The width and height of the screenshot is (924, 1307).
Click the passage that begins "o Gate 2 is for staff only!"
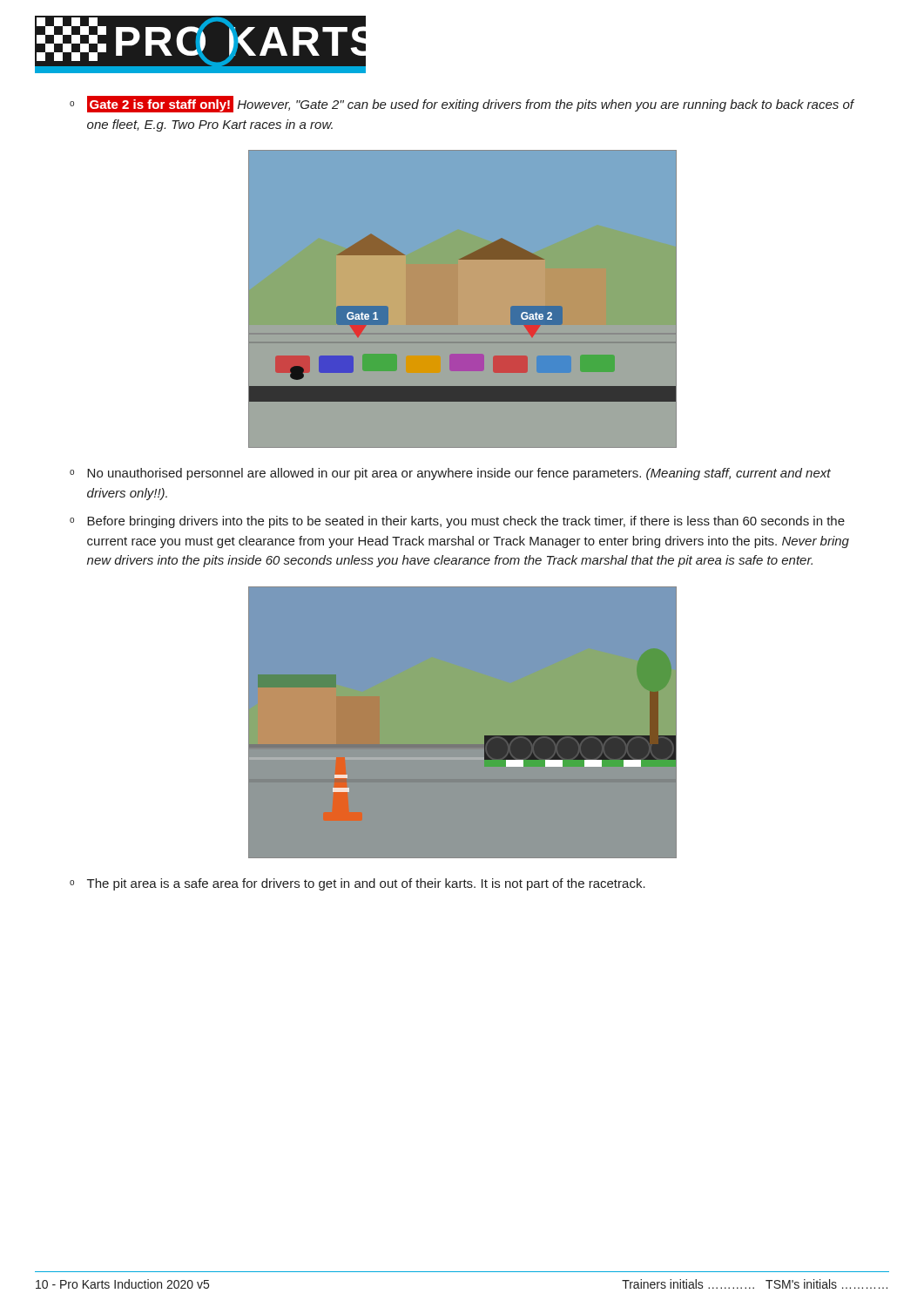click(471, 115)
